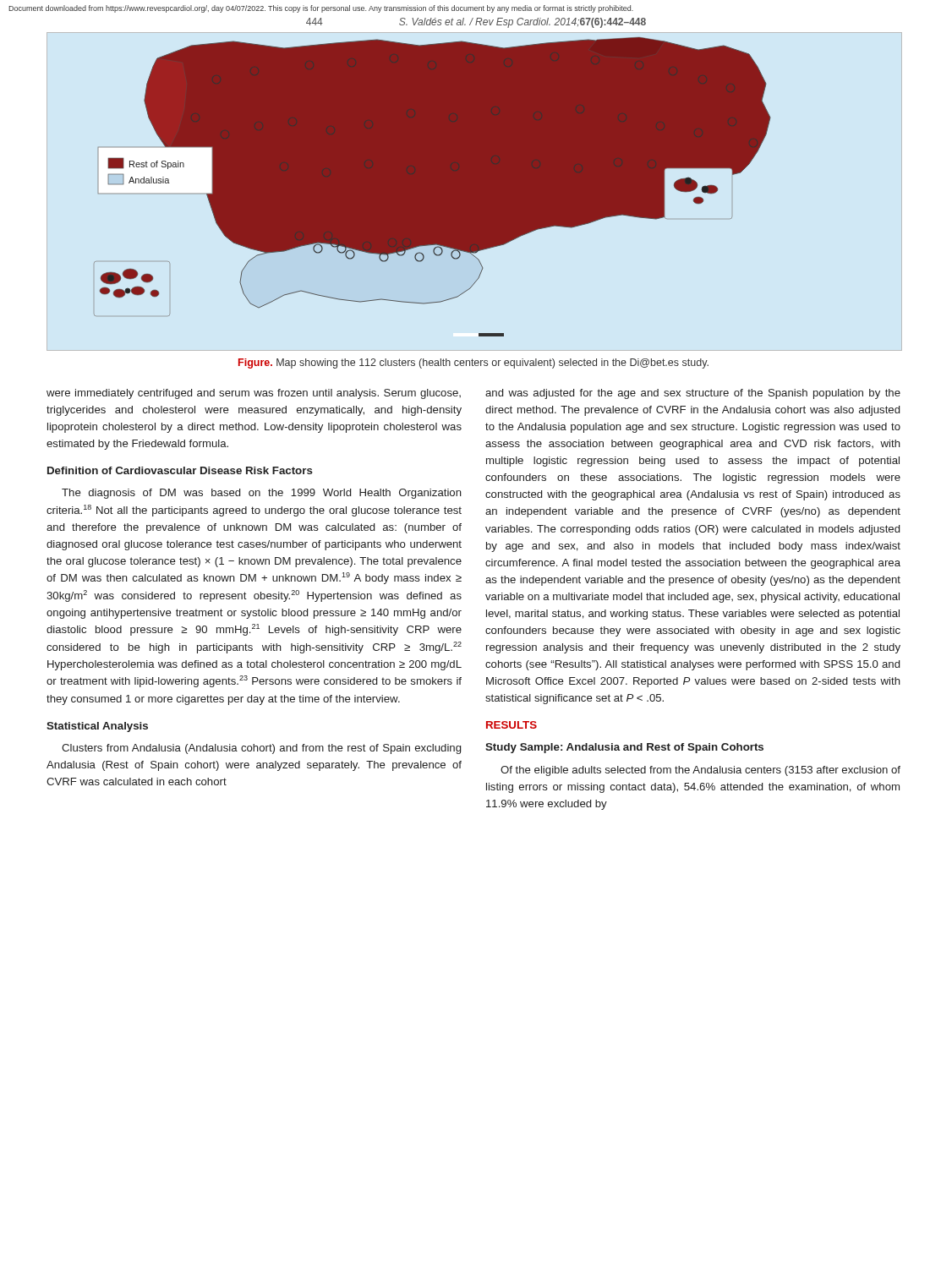Point to the text starting "Study Sample: Andalusia and Rest"

625,747
